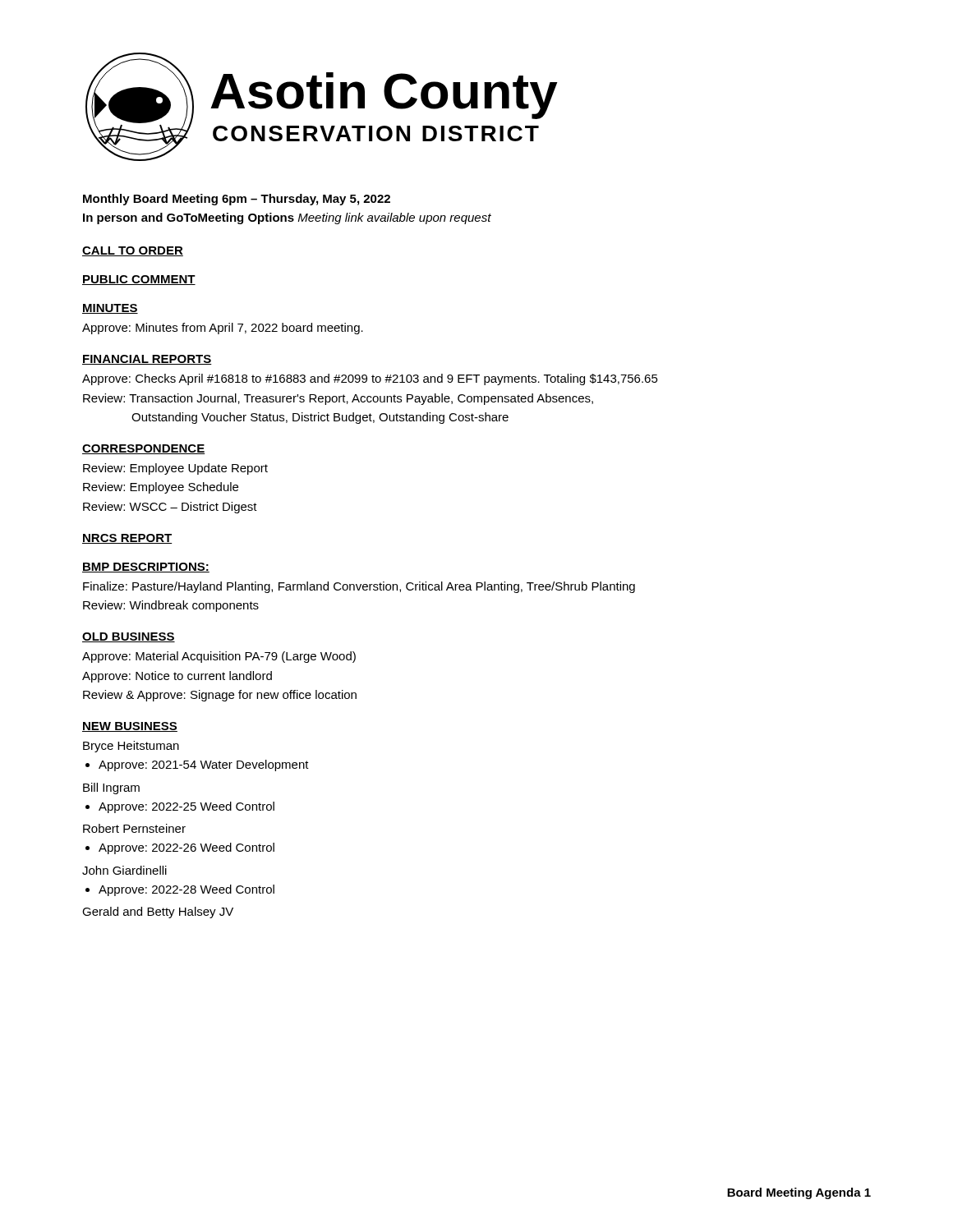Image resolution: width=953 pixels, height=1232 pixels.
Task: Point to the text starting "NRCS REPORT"
Action: 127,539
